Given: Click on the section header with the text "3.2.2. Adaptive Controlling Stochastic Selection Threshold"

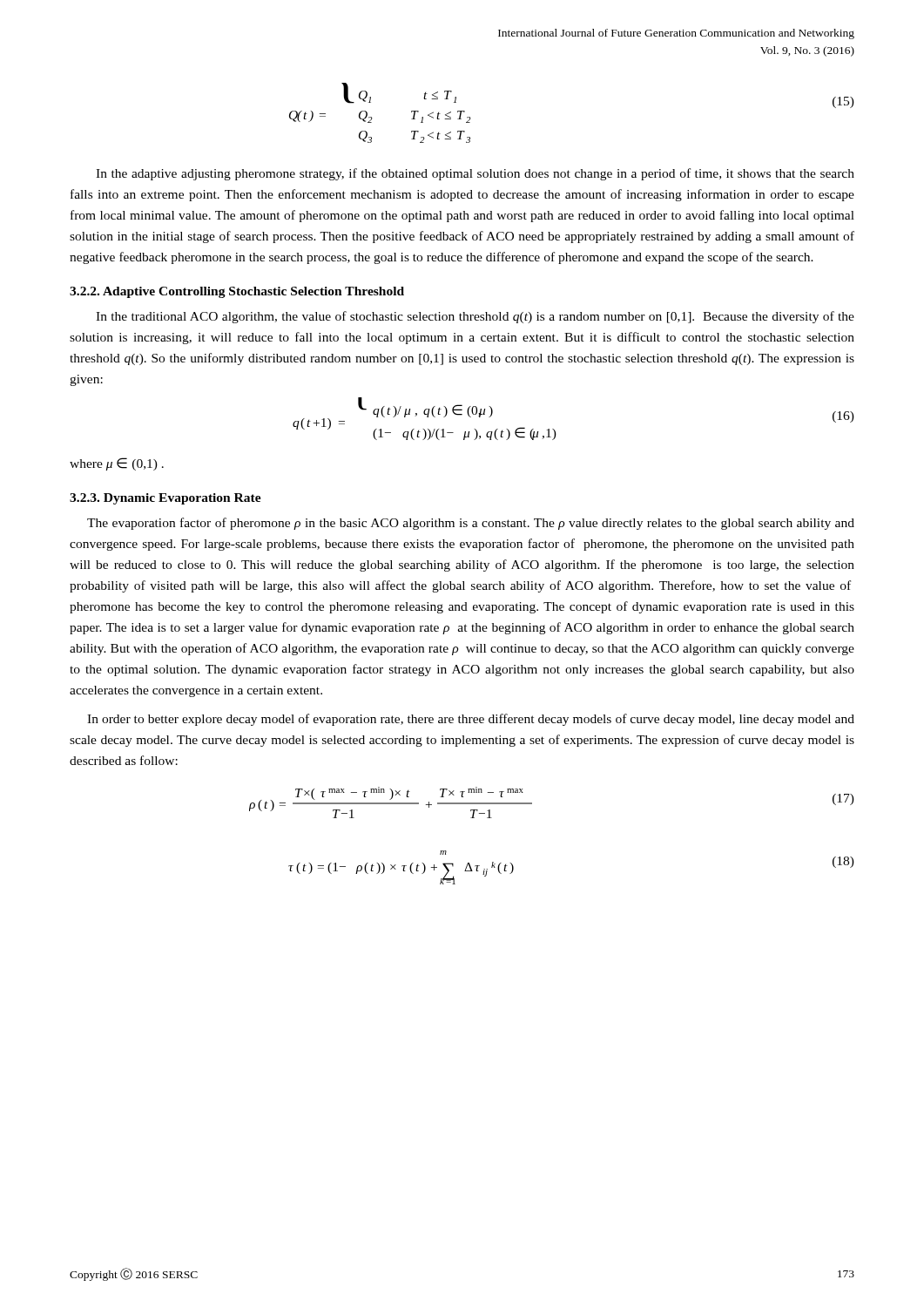Looking at the screenshot, I should click(x=237, y=291).
